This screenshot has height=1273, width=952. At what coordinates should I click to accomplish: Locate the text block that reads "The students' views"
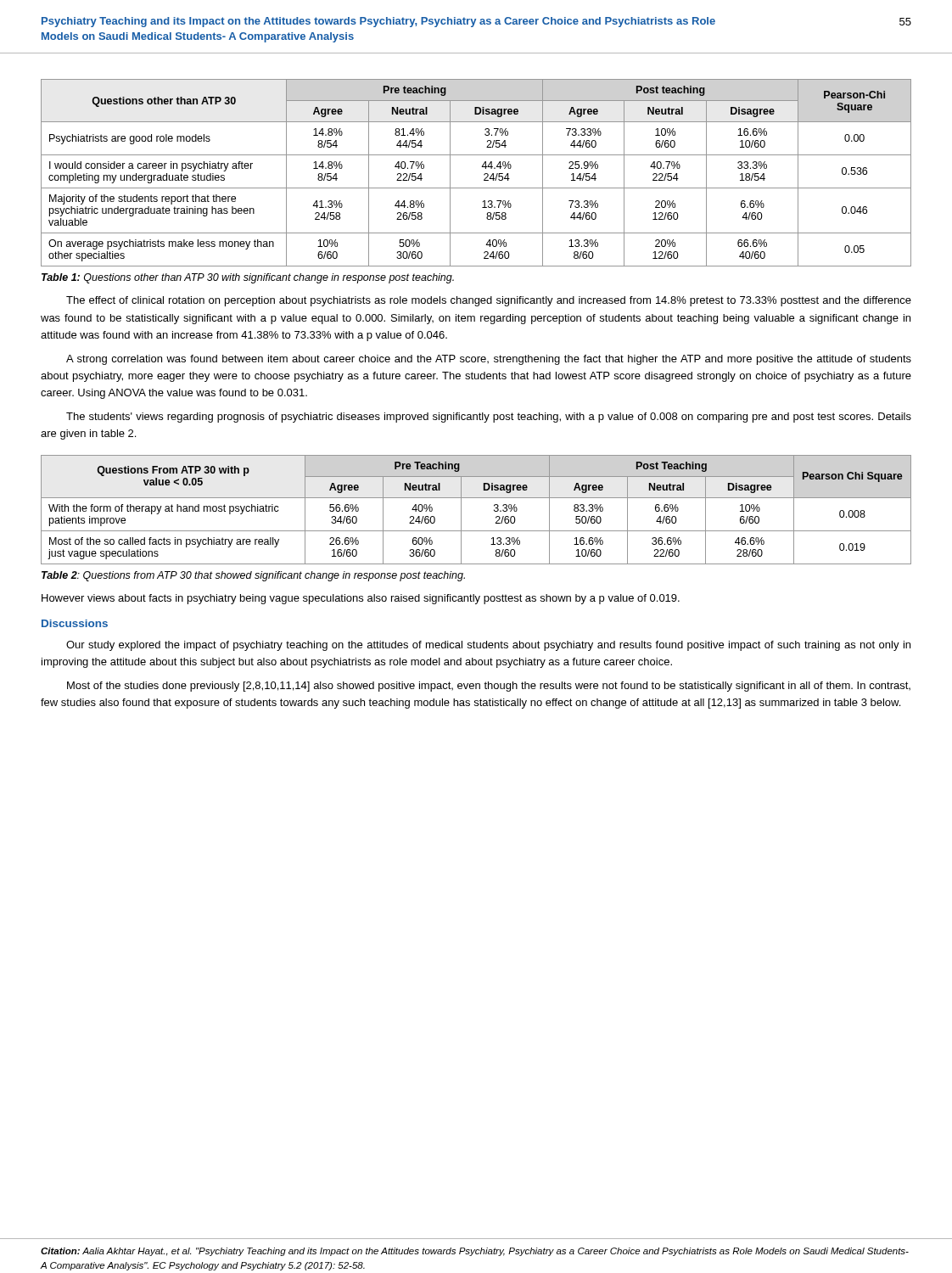click(x=476, y=425)
